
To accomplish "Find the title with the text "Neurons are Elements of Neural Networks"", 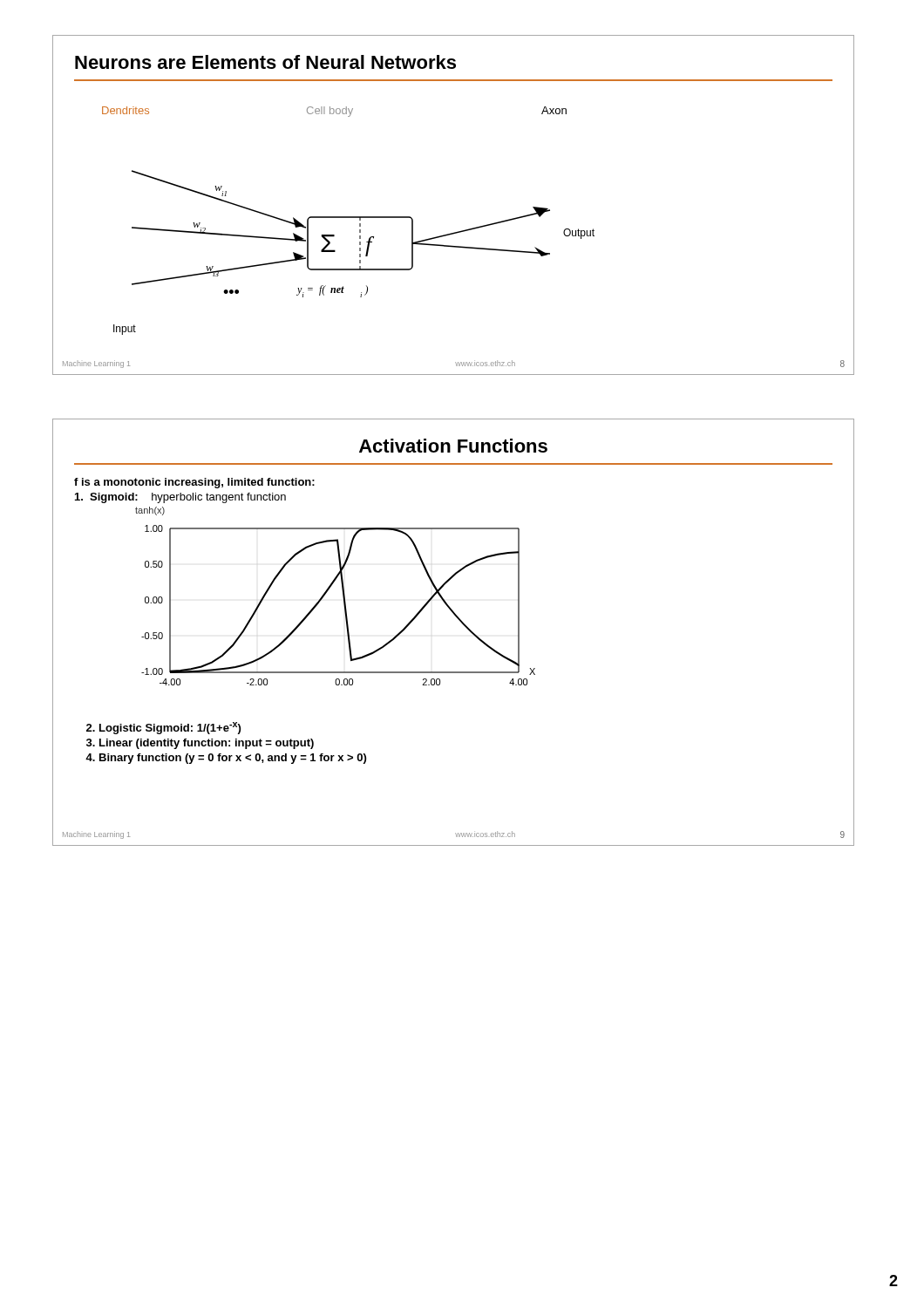I will [x=265, y=62].
